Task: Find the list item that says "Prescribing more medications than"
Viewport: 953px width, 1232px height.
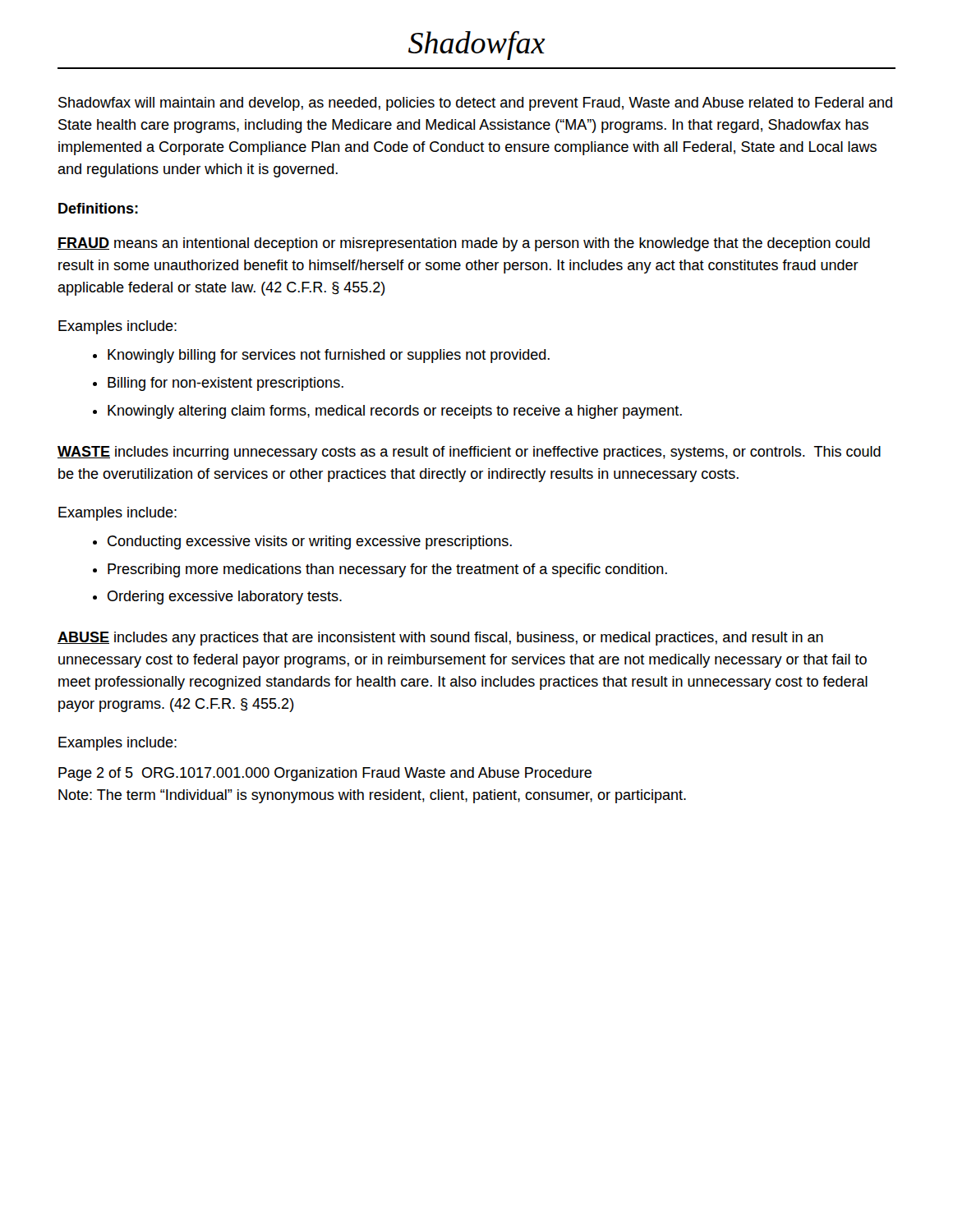Action: tap(388, 569)
